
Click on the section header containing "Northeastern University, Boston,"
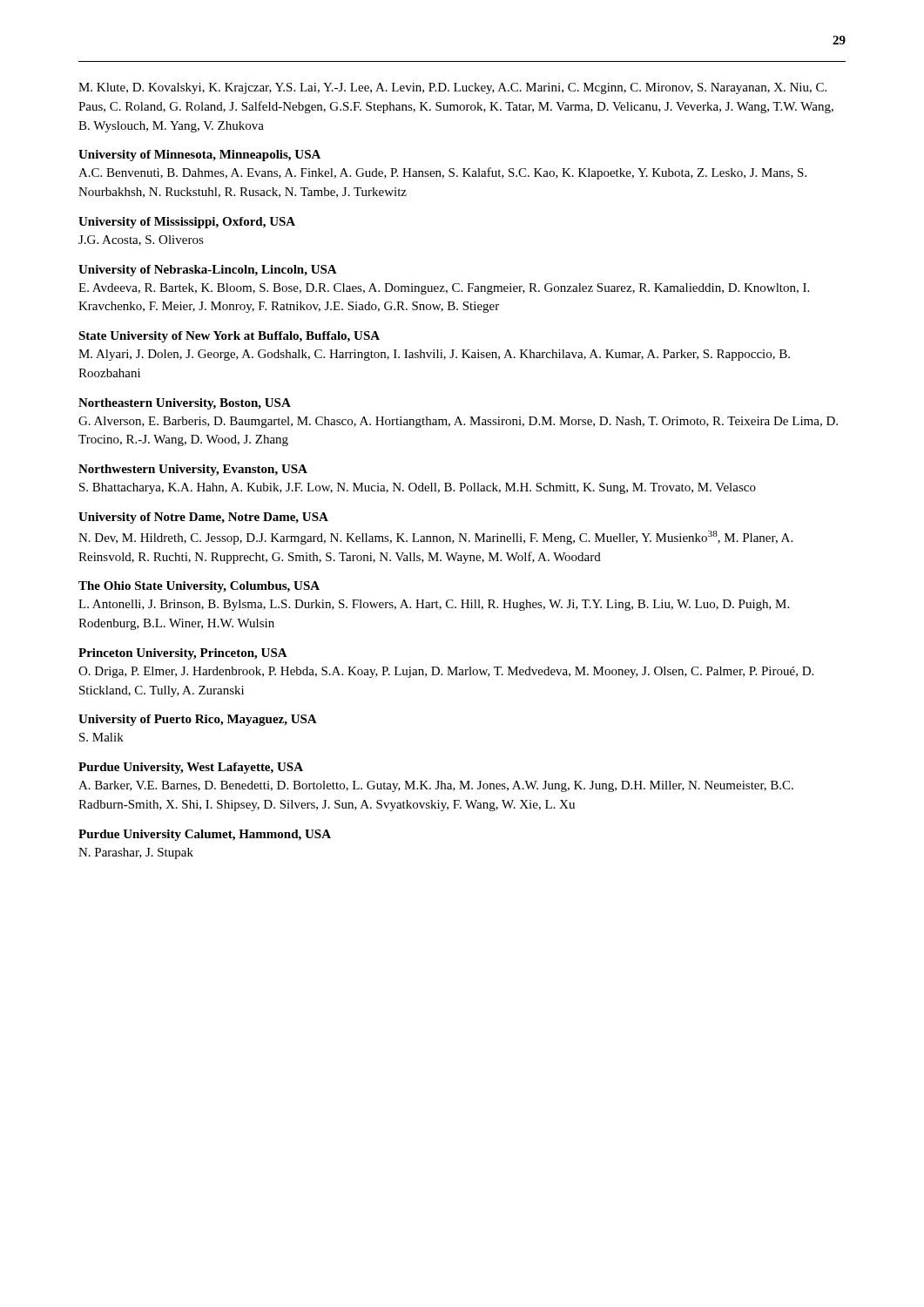point(185,402)
